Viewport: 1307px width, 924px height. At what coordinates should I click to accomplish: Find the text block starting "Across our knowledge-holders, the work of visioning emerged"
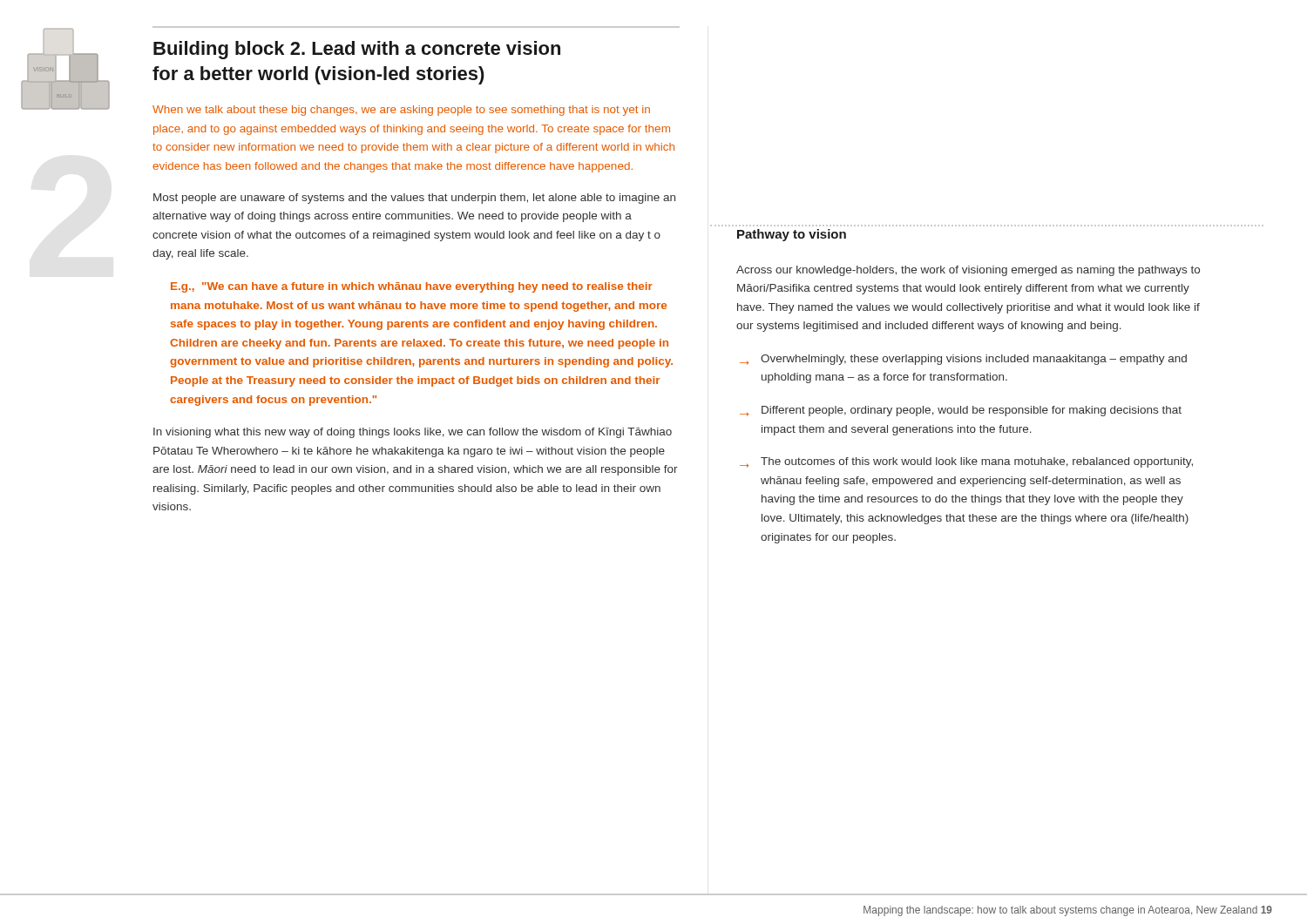click(x=968, y=297)
